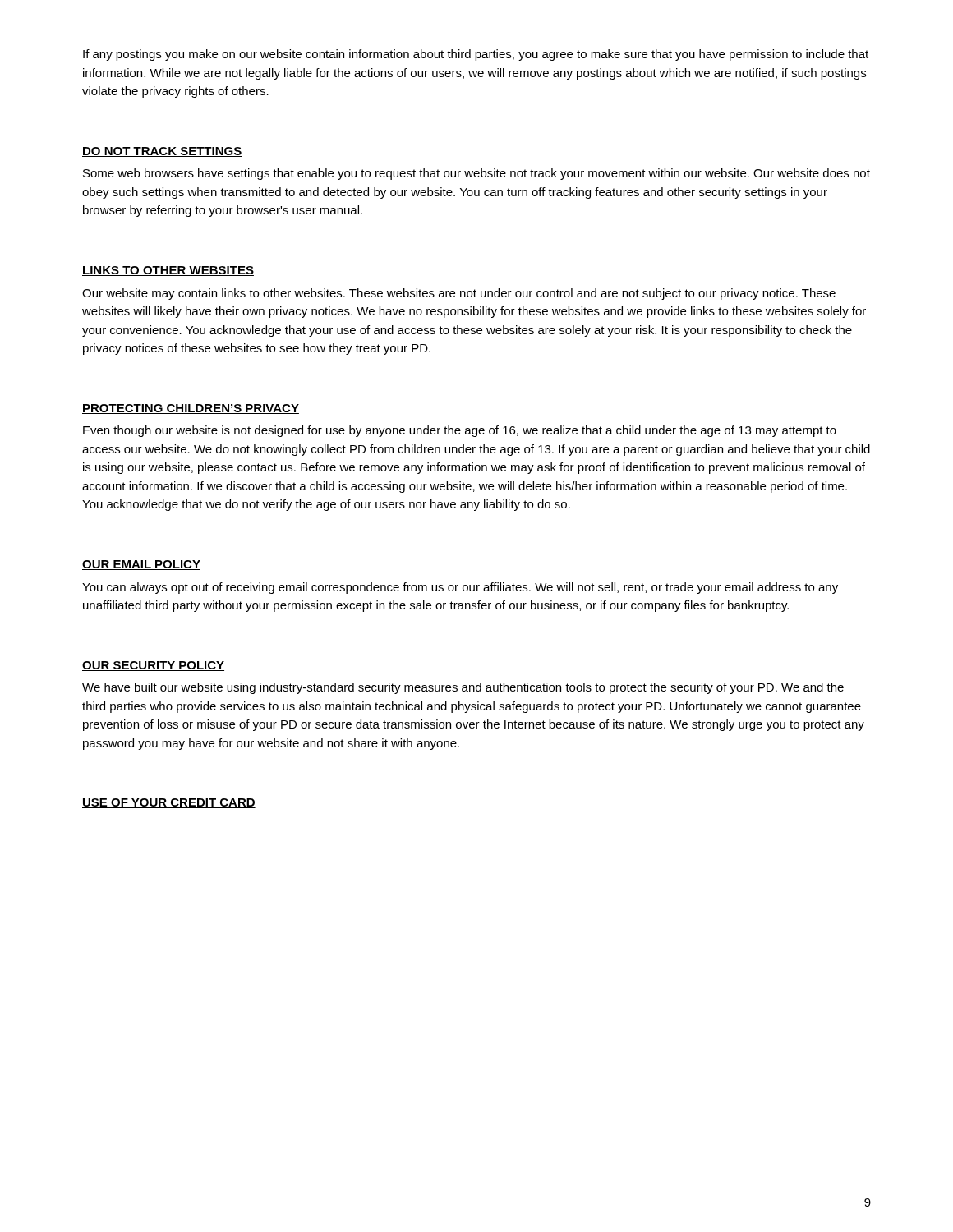Find the section header that says "DO NOT TRACK SETTINGS"
953x1232 pixels.
pos(162,150)
